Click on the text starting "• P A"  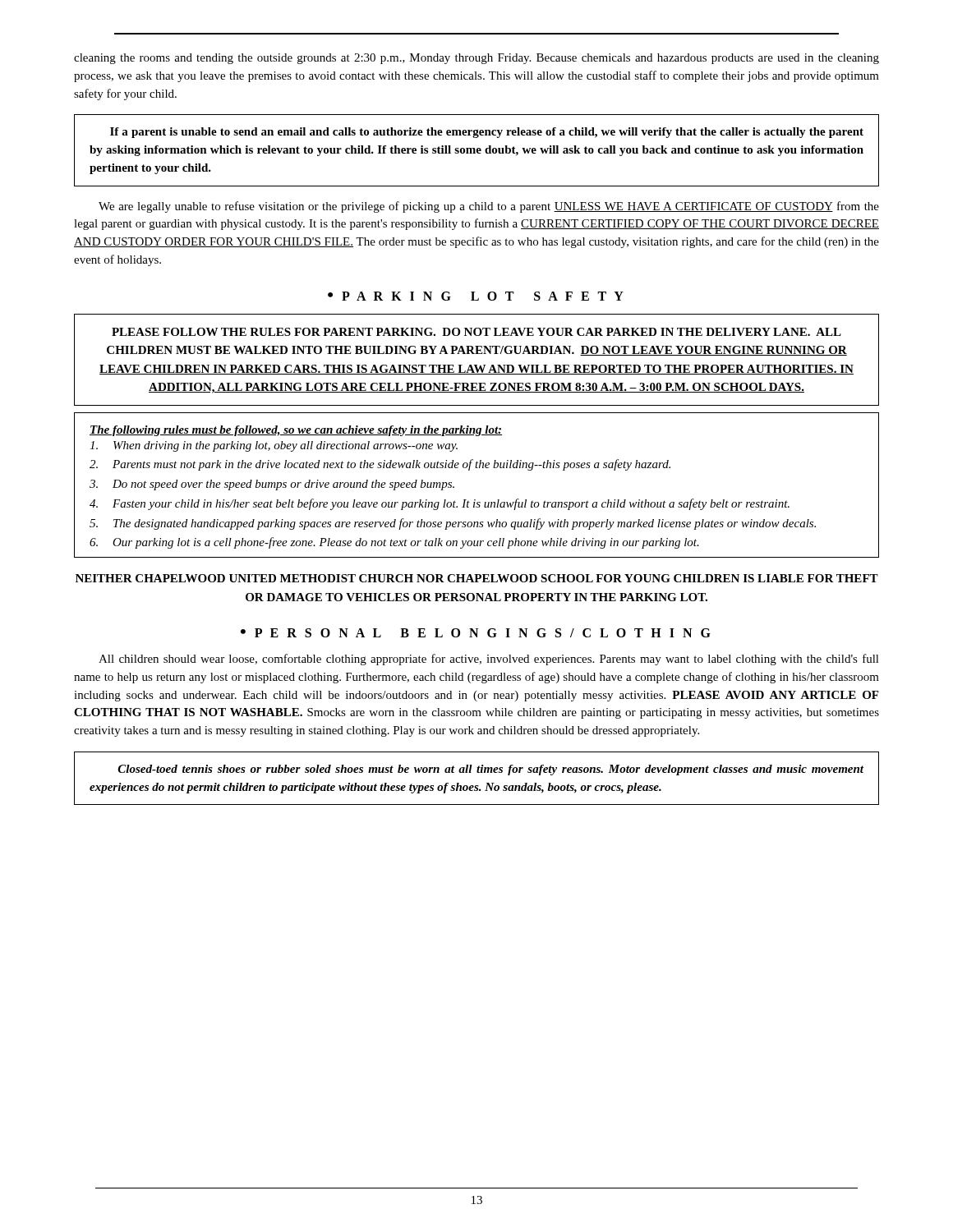point(476,294)
